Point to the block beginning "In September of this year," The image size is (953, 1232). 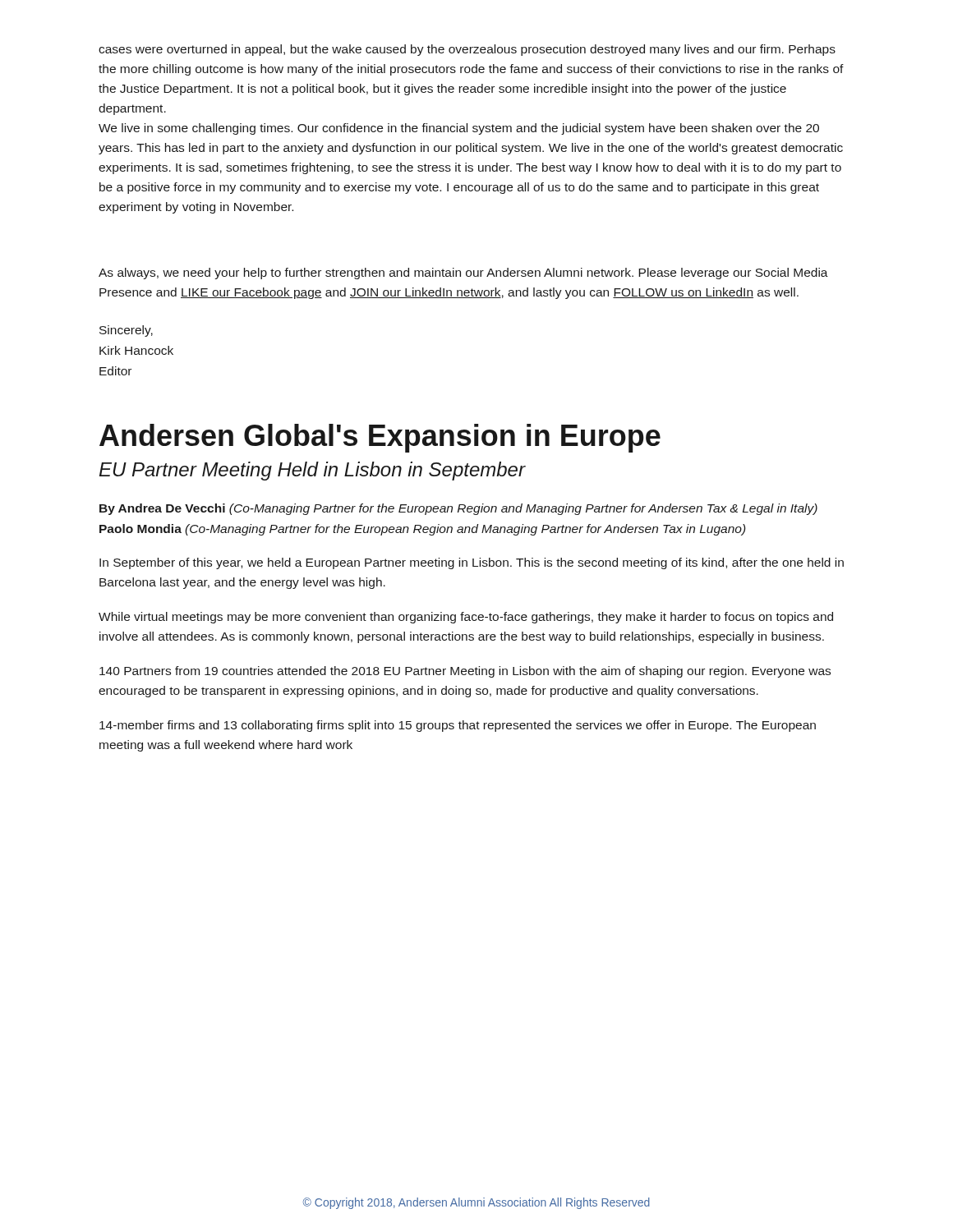(472, 563)
